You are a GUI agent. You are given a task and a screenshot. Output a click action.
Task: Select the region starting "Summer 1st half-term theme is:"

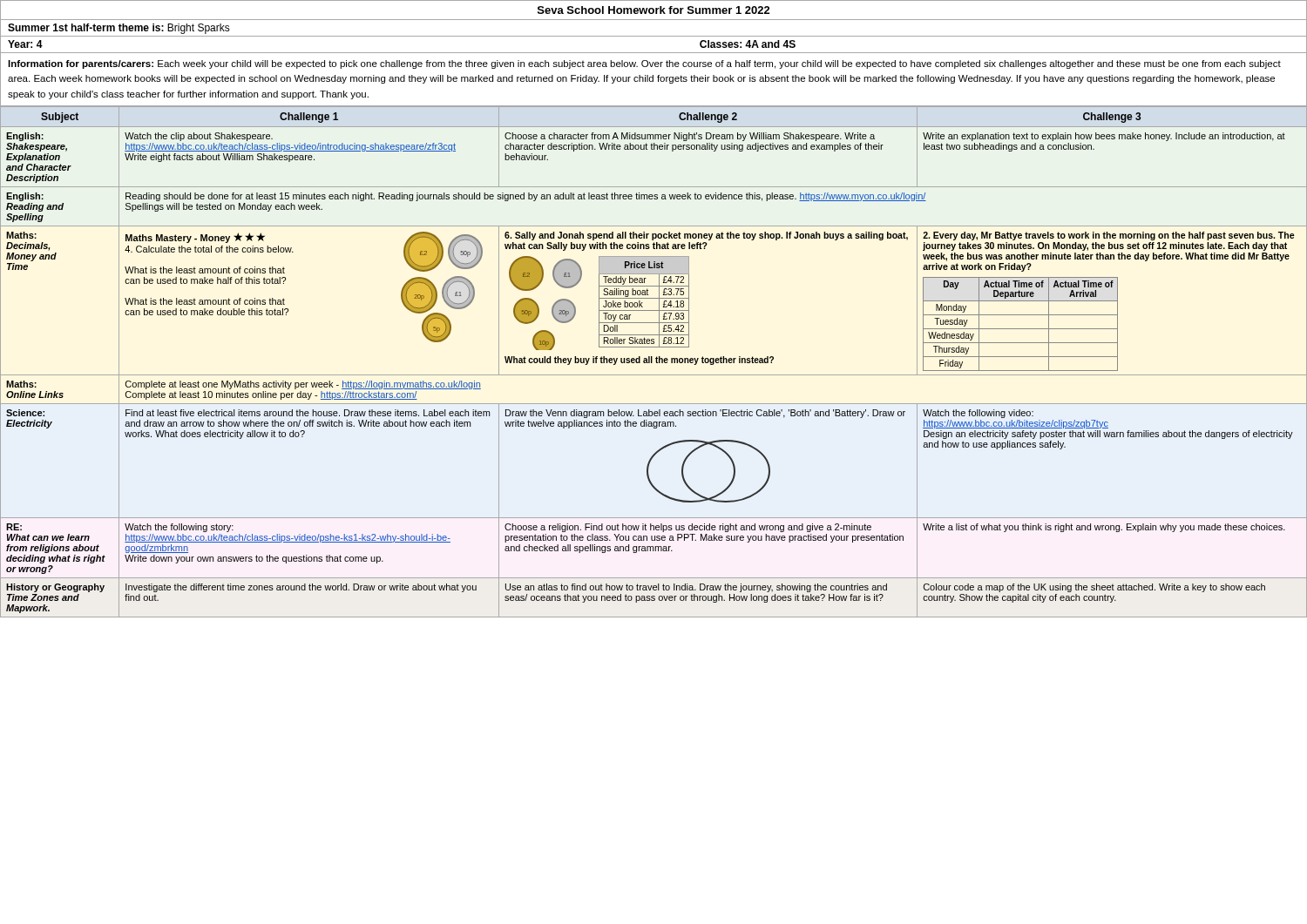pyautogui.click(x=119, y=28)
